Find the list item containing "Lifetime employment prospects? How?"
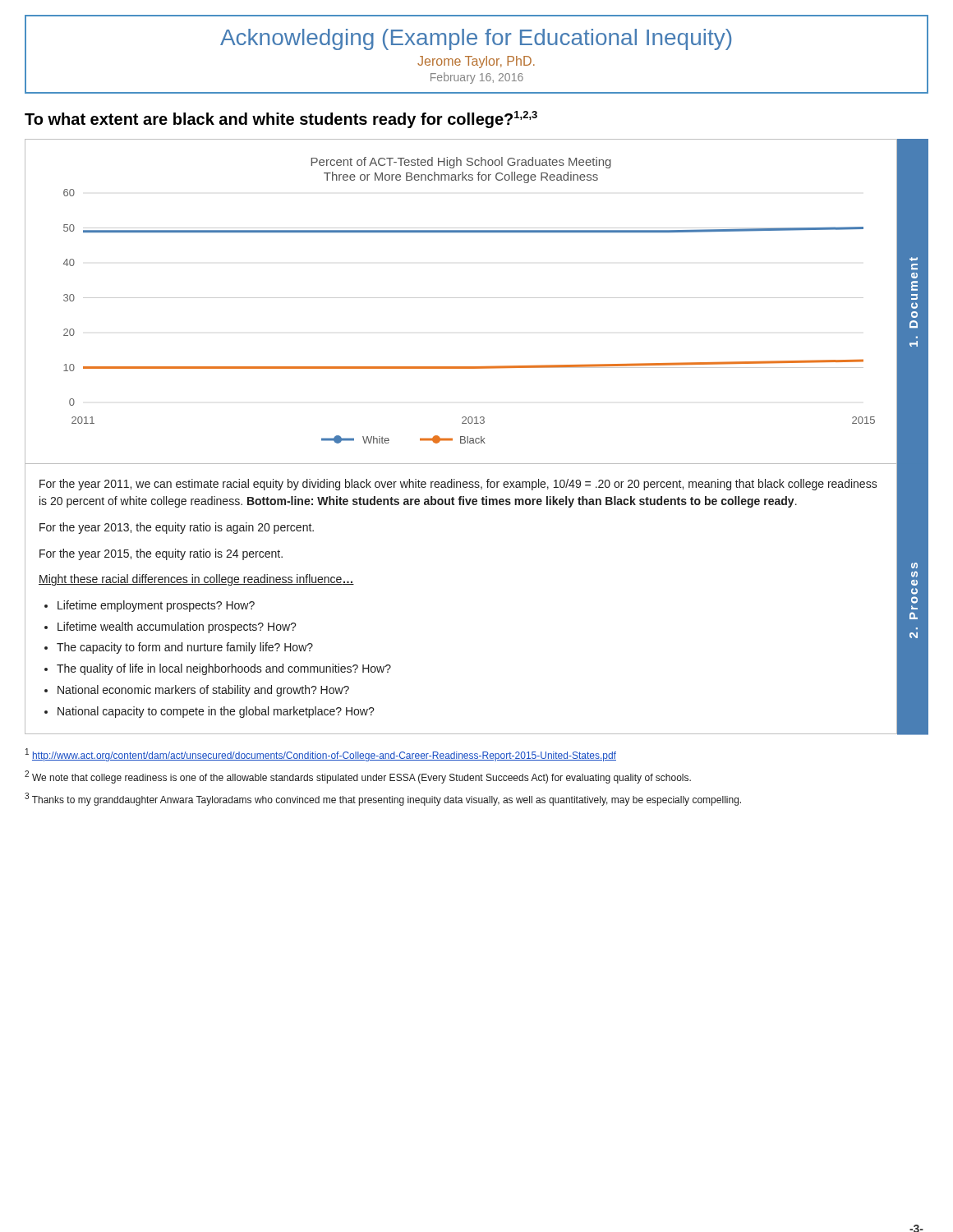Image resolution: width=953 pixels, height=1232 pixels. click(x=156, y=605)
